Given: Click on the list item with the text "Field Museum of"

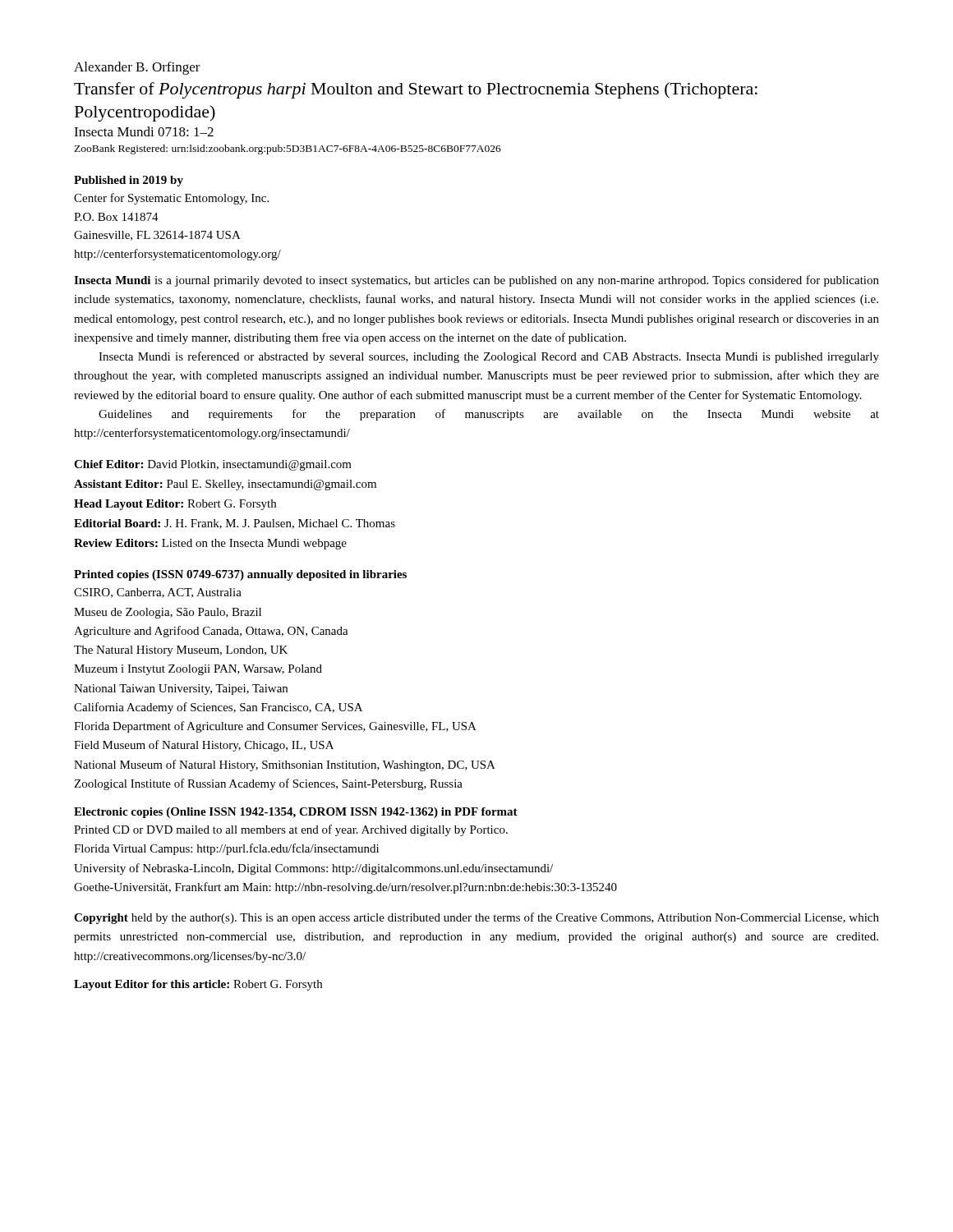Looking at the screenshot, I should click(204, 745).
